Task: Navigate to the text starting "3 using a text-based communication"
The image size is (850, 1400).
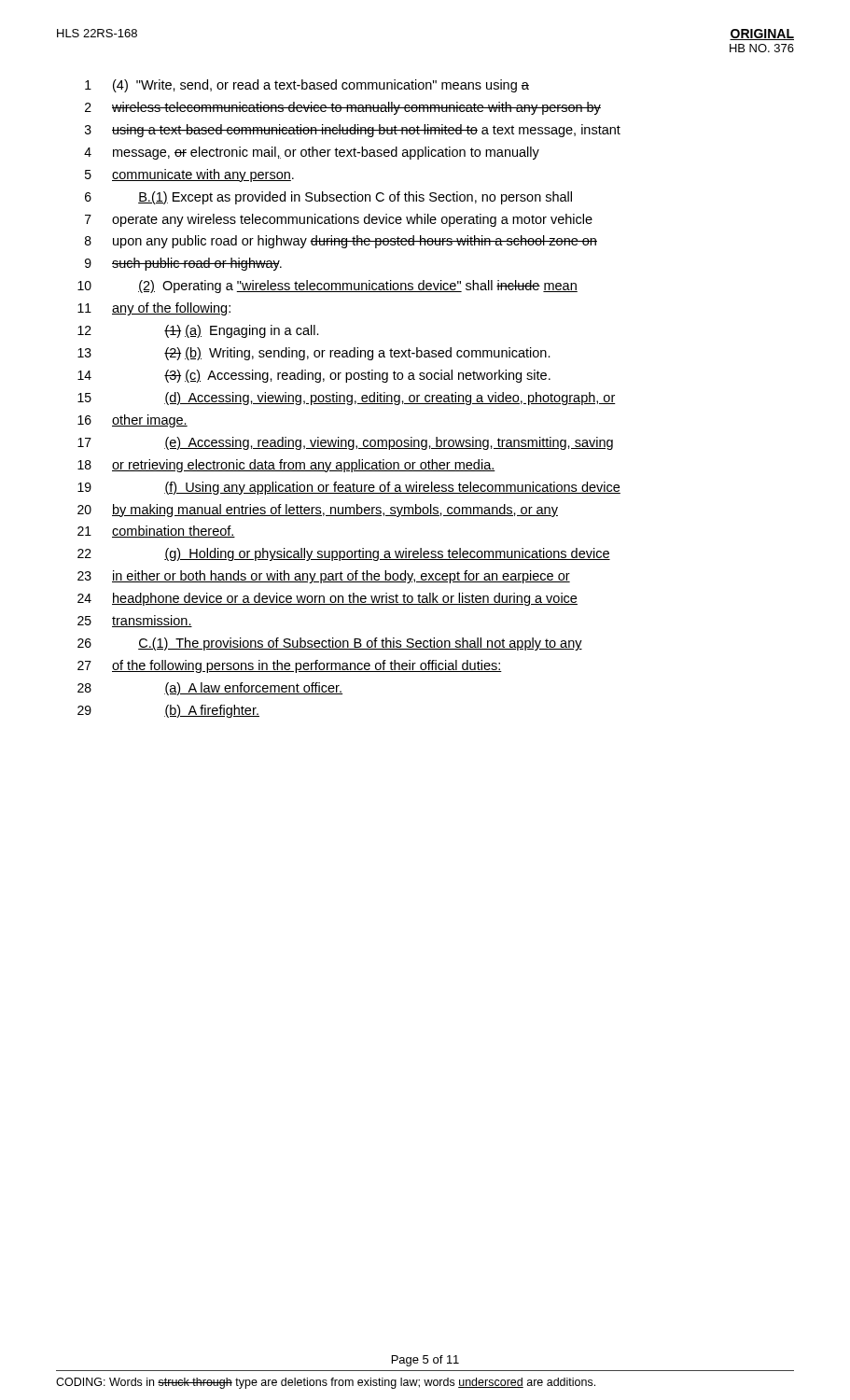Action: pos(425,130)
